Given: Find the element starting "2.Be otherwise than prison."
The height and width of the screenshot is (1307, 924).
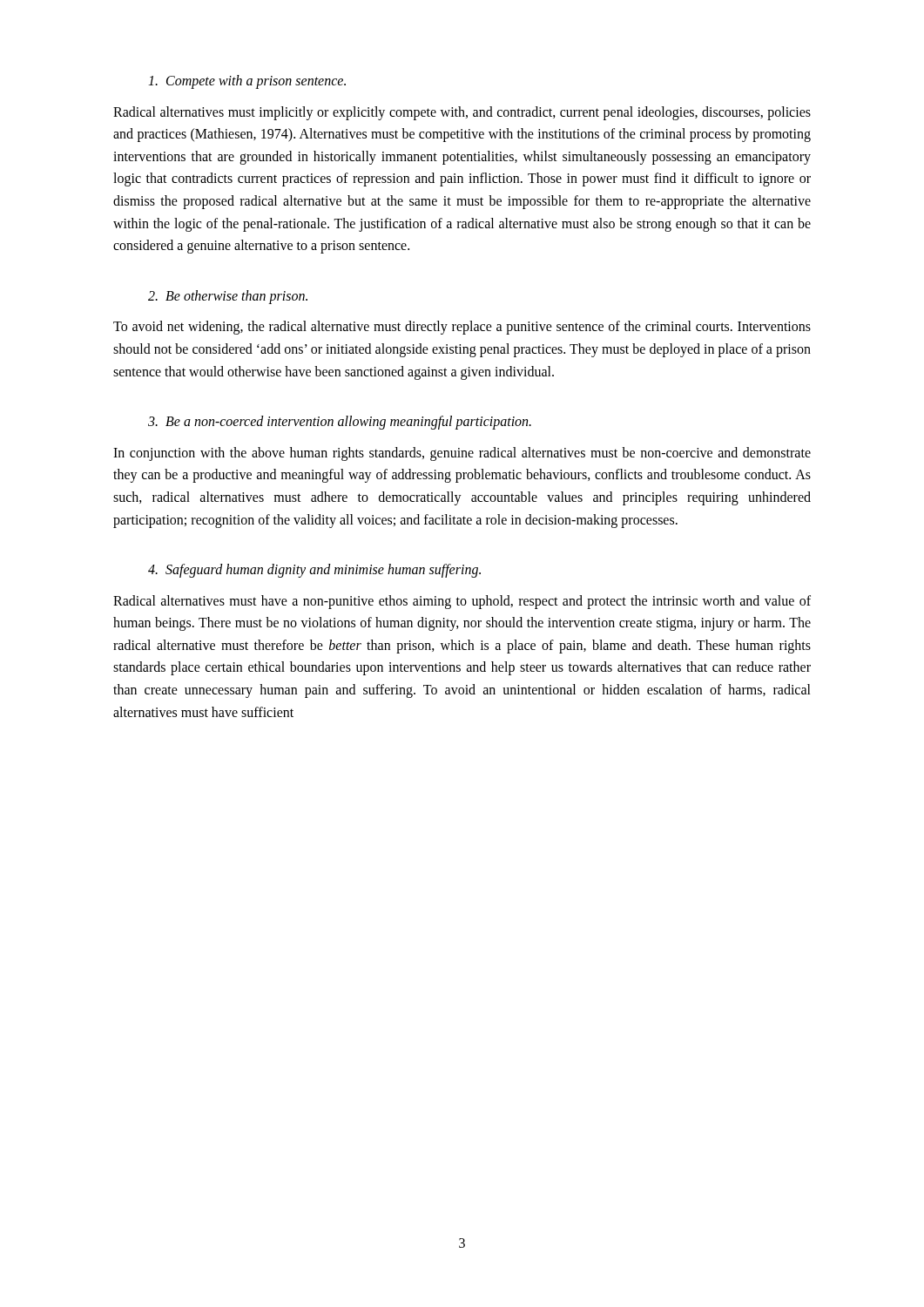Looking at the screenshot, I should point(228,296).
